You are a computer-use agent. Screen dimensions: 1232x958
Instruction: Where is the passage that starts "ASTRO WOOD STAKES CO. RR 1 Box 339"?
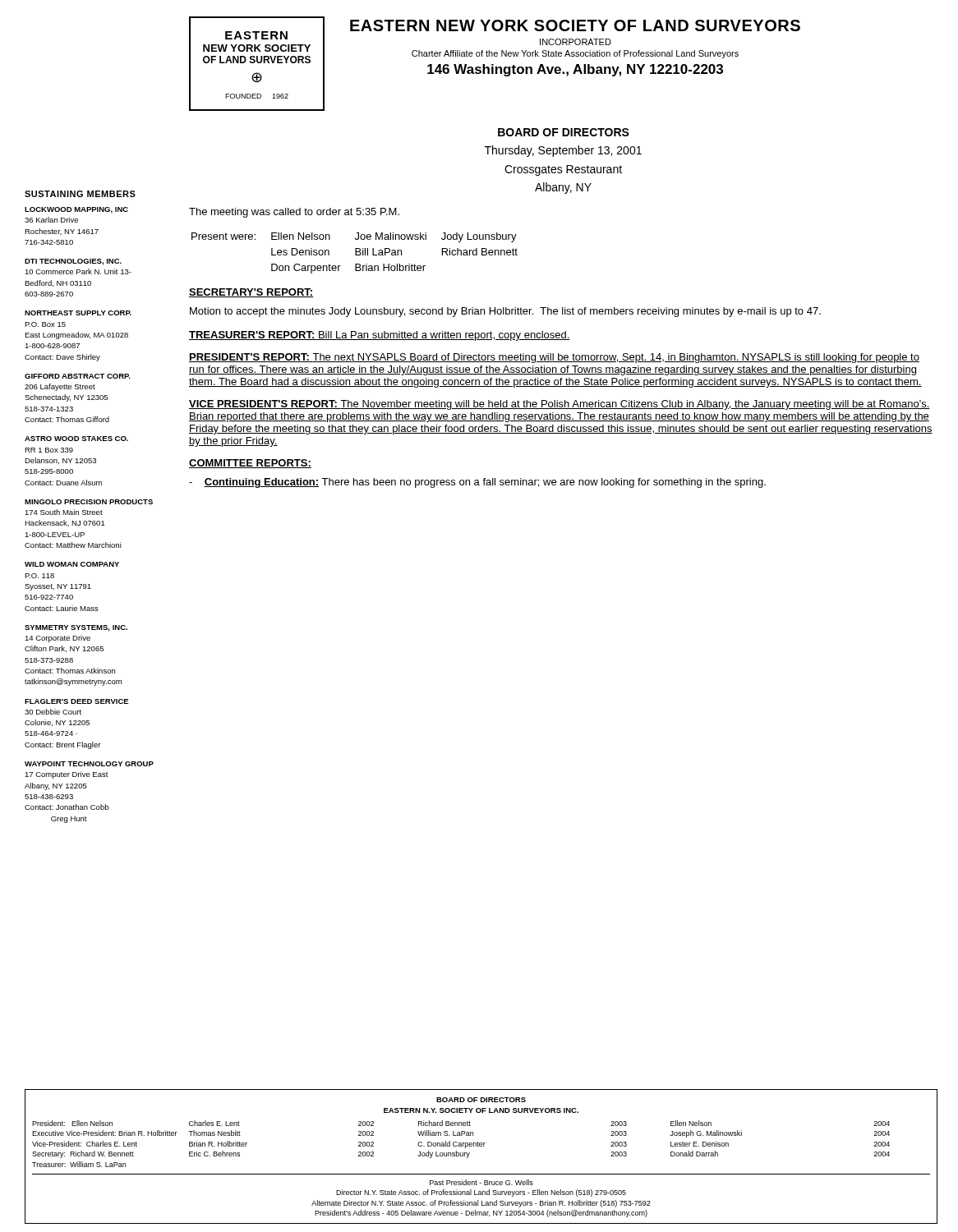tap(101, 460)
